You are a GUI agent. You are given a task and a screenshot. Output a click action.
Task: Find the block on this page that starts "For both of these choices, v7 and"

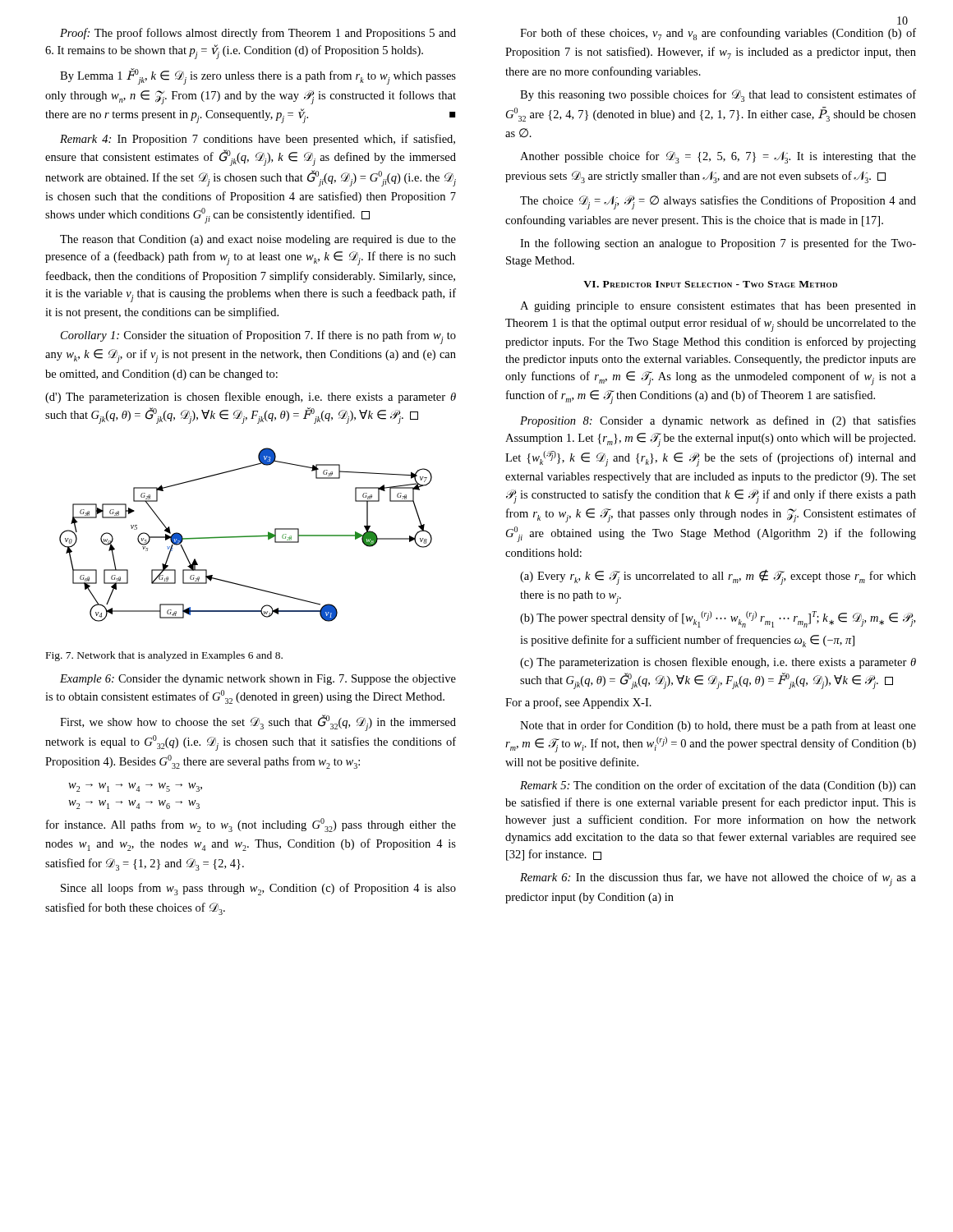[711, 52]
